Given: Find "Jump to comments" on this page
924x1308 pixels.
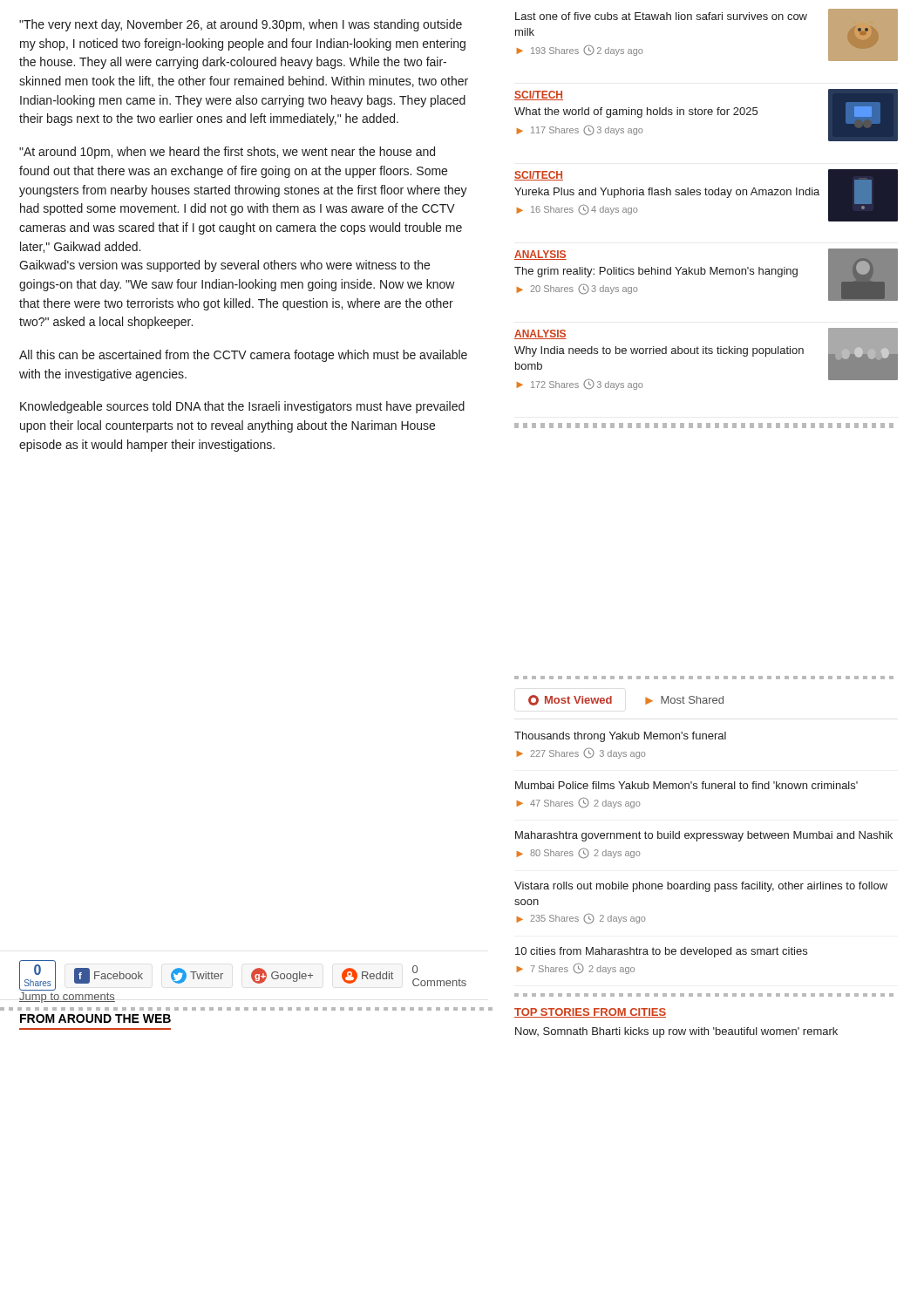Looking at the screenshot, I should coord(67,996).
